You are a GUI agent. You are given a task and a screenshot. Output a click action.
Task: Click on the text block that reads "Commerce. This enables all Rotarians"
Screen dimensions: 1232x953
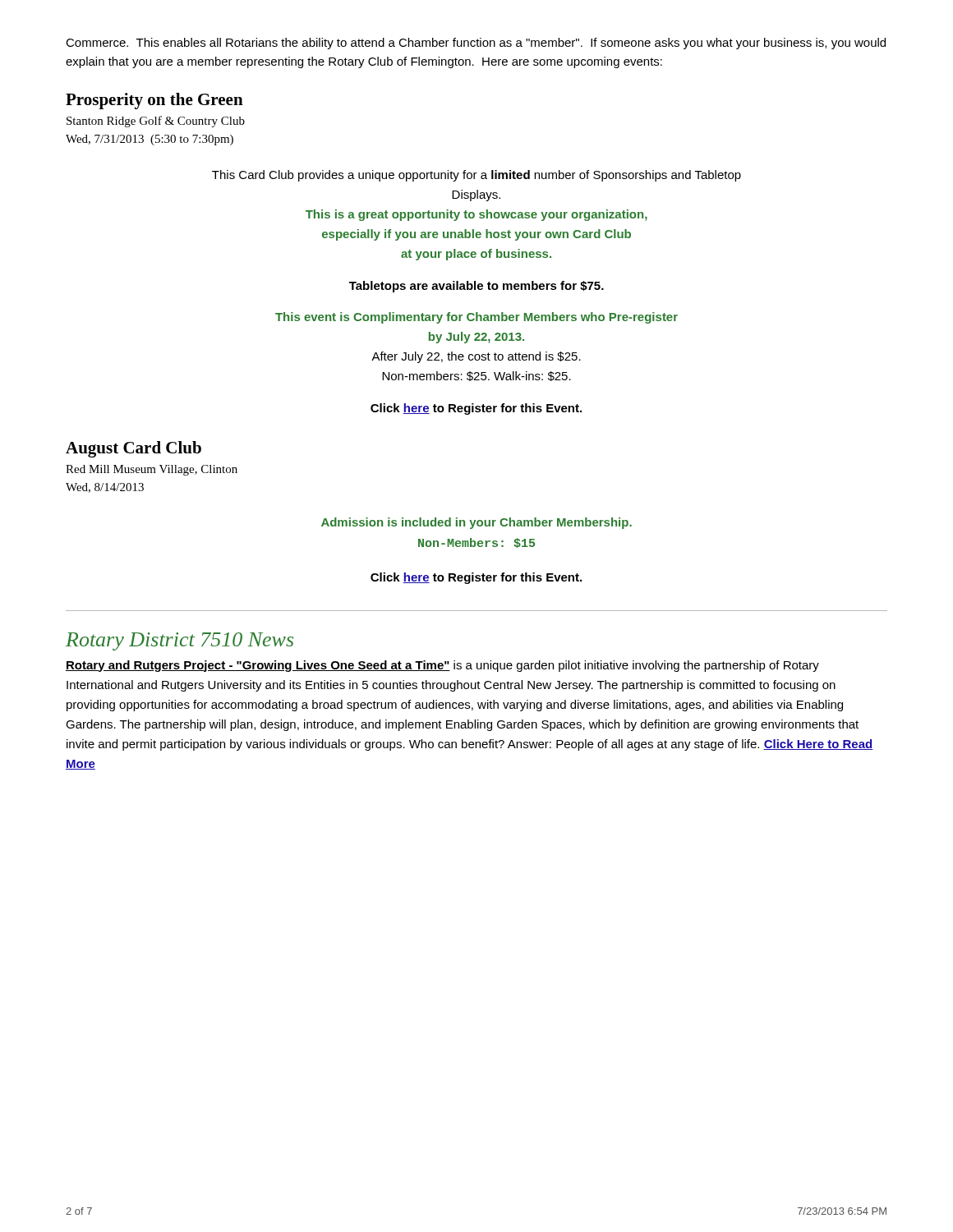[476, 52]
